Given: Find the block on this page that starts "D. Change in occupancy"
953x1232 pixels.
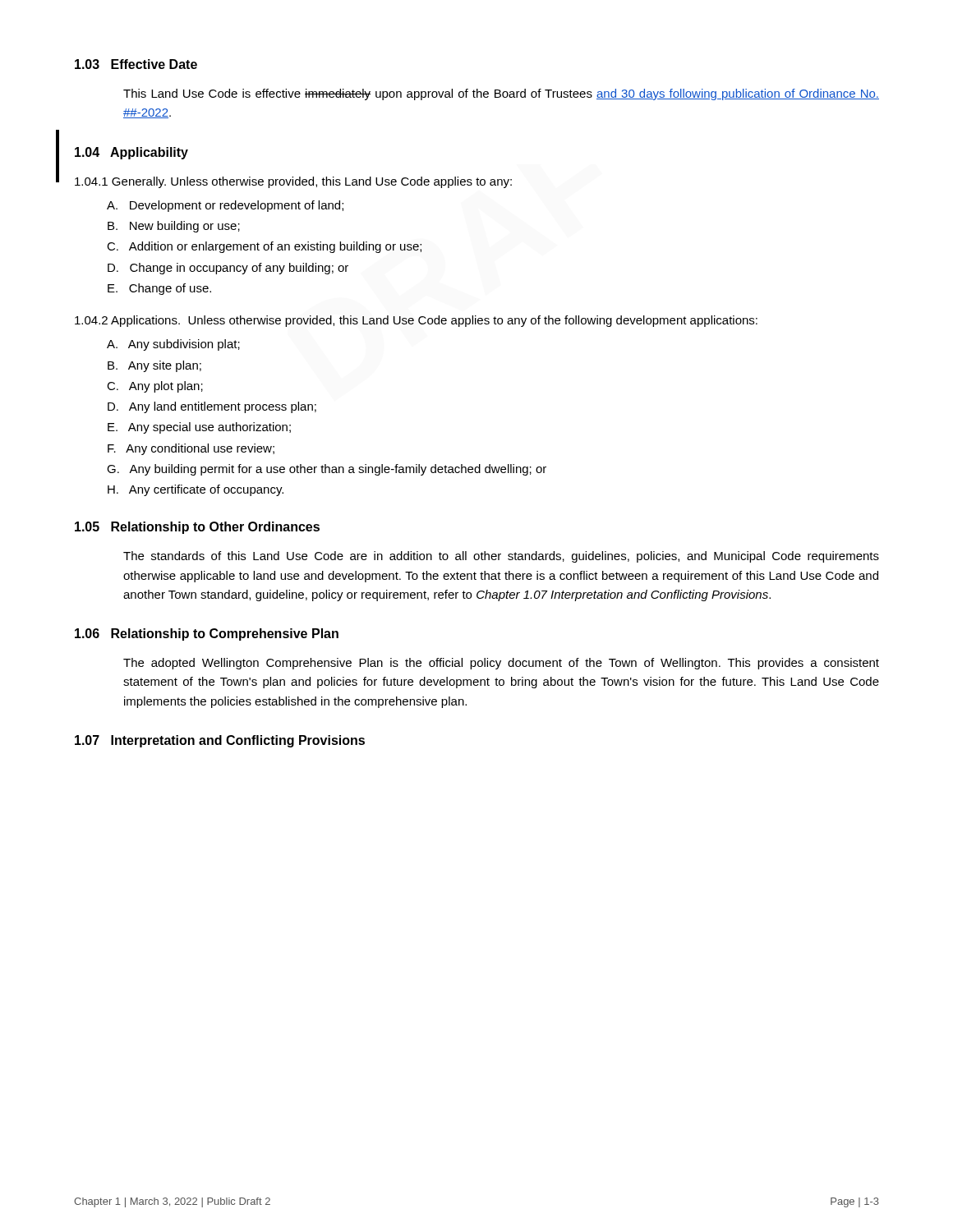Looking at the screenshot, I should [x=228, y=267].
